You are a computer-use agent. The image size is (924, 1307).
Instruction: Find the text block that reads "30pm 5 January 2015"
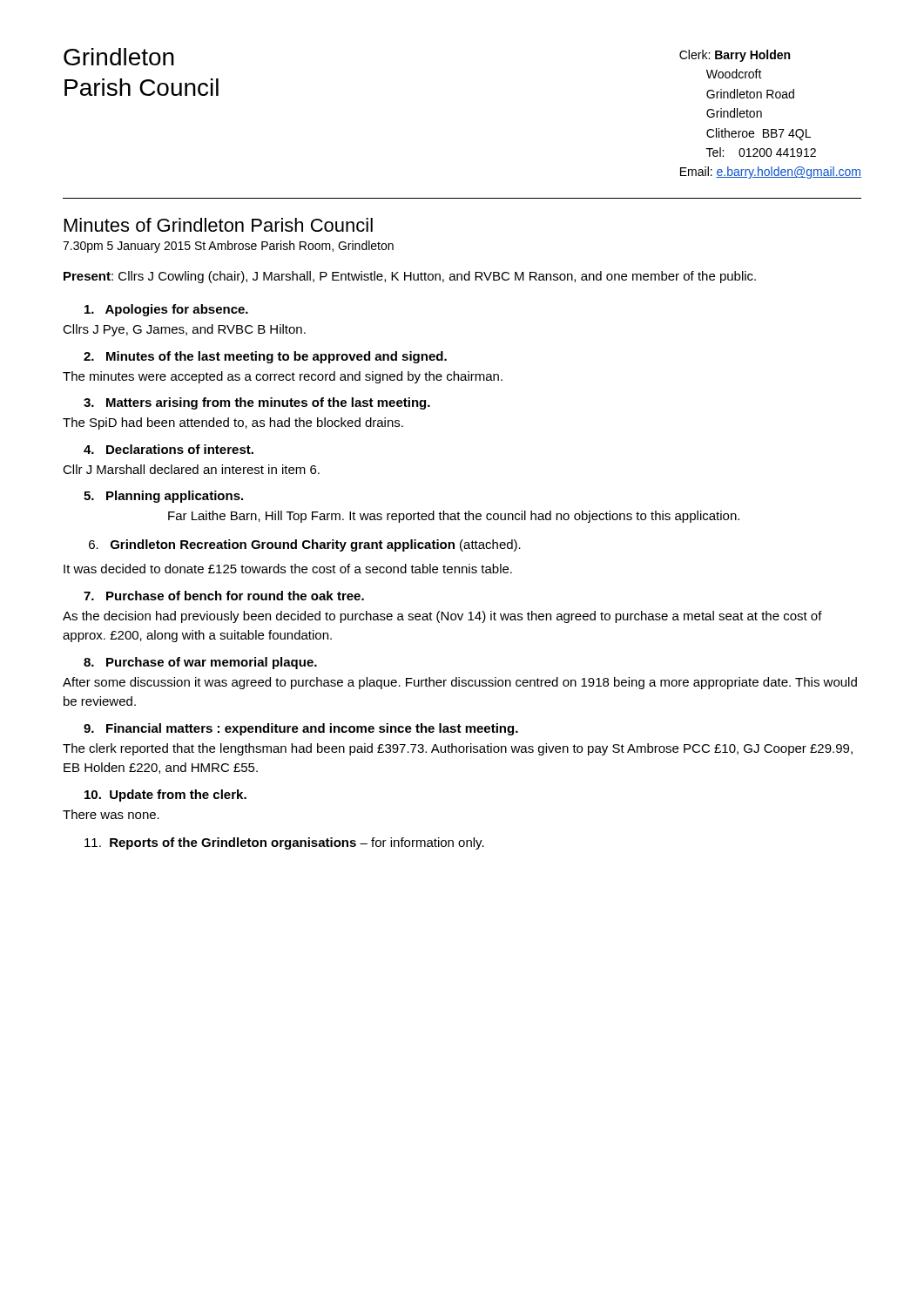point(228,246)
